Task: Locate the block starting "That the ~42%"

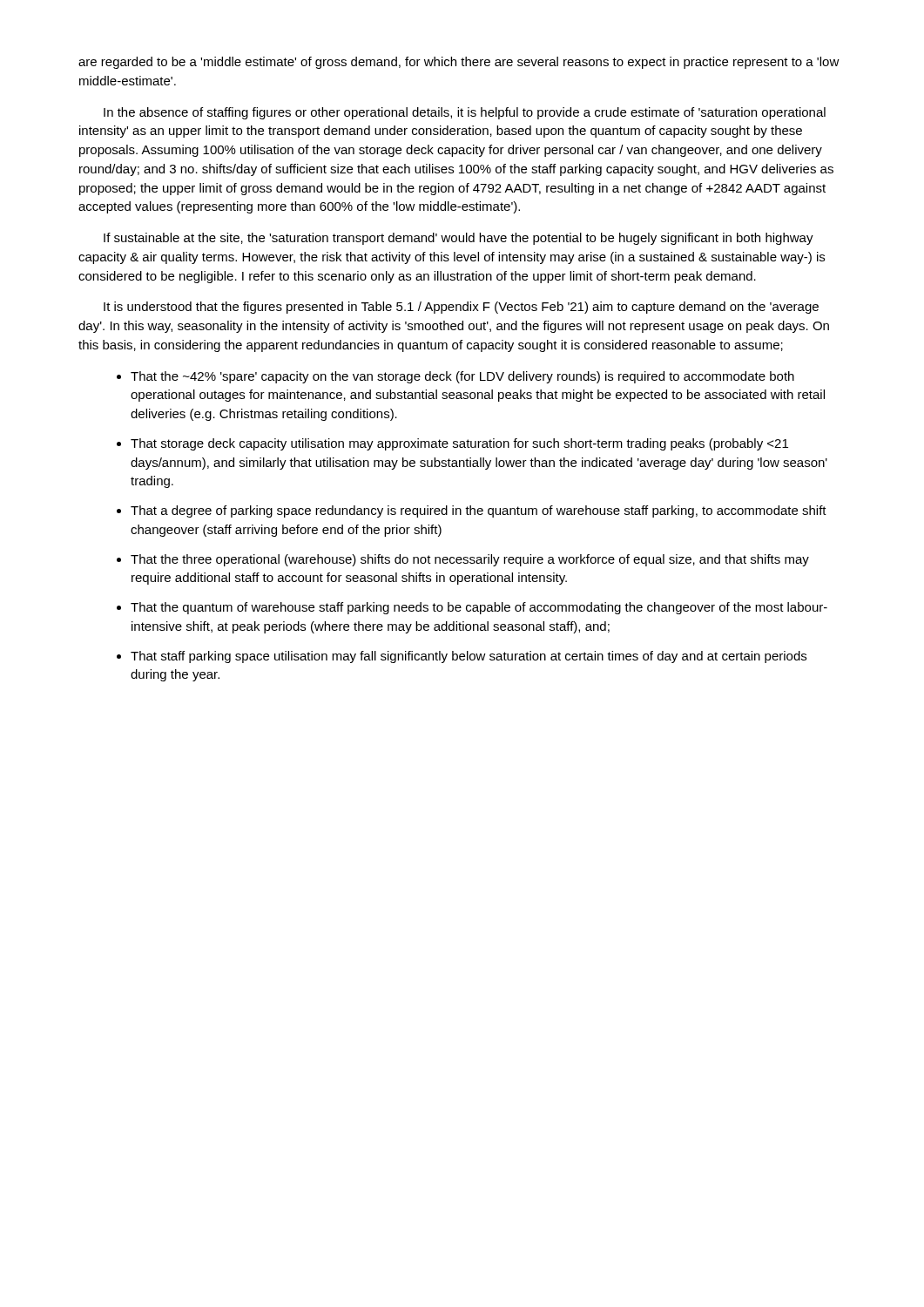Action: coord(478,395)
